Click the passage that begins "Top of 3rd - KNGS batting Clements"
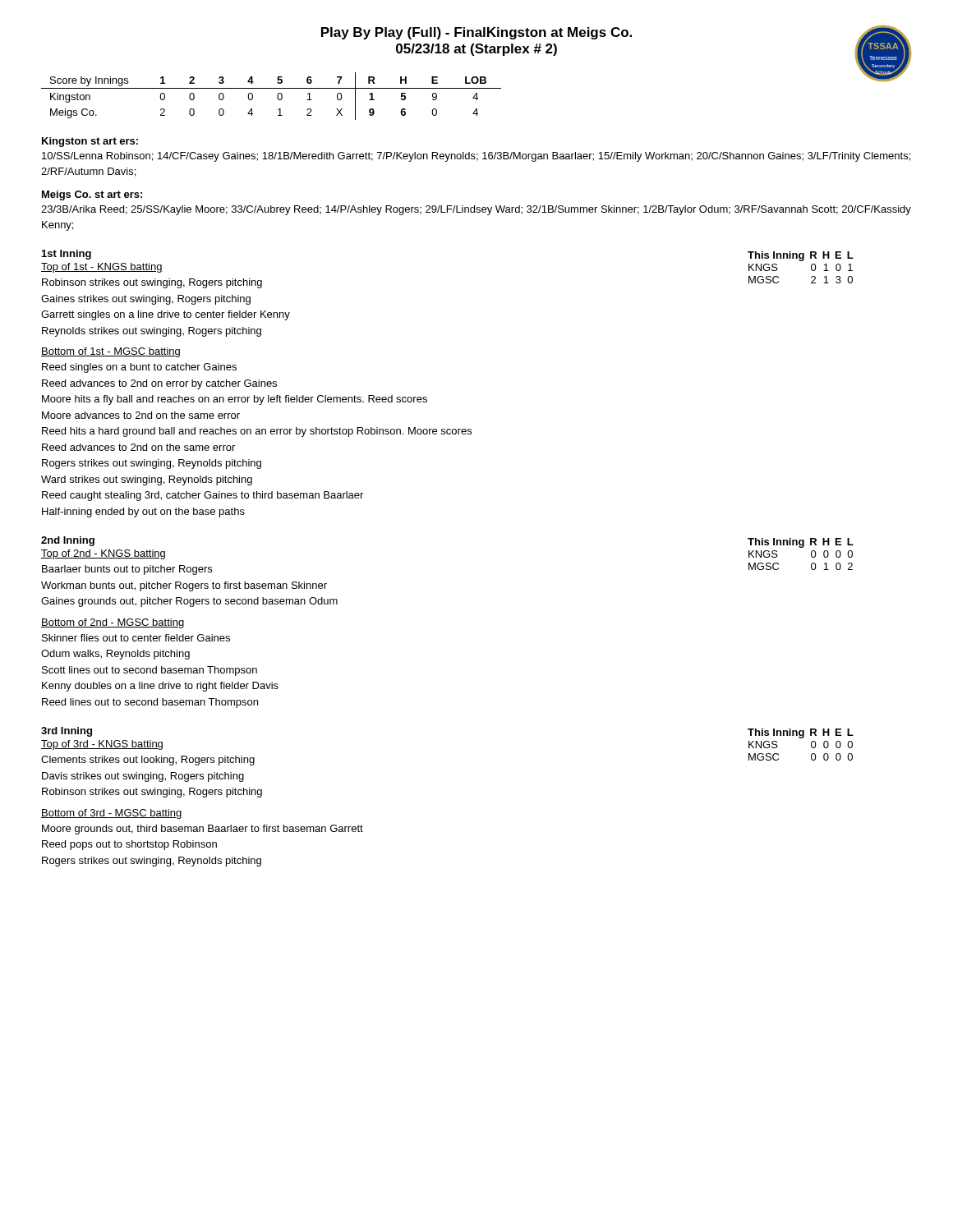 tap(102, 745)
